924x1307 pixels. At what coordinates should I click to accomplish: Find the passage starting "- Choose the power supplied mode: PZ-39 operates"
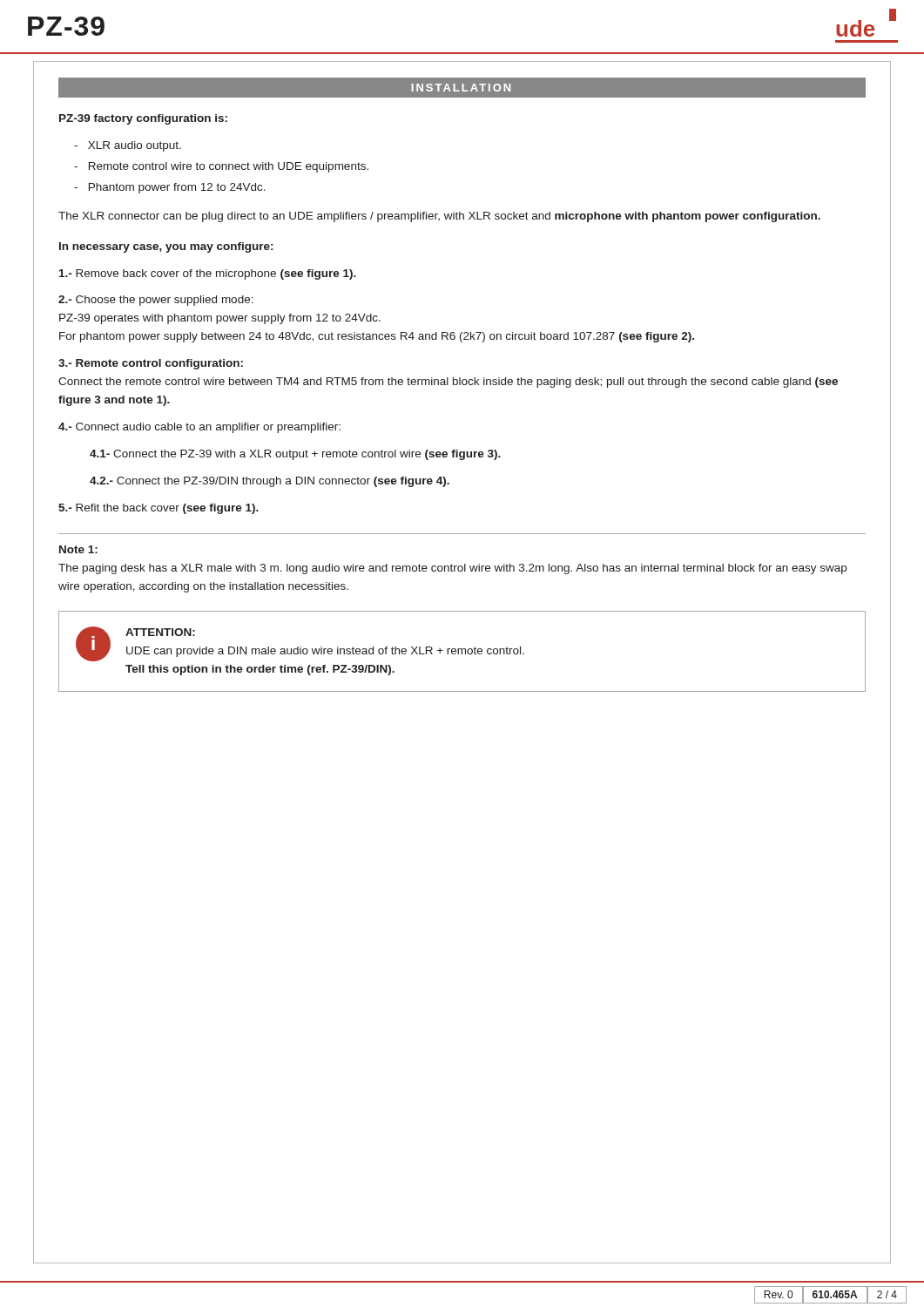377,318
